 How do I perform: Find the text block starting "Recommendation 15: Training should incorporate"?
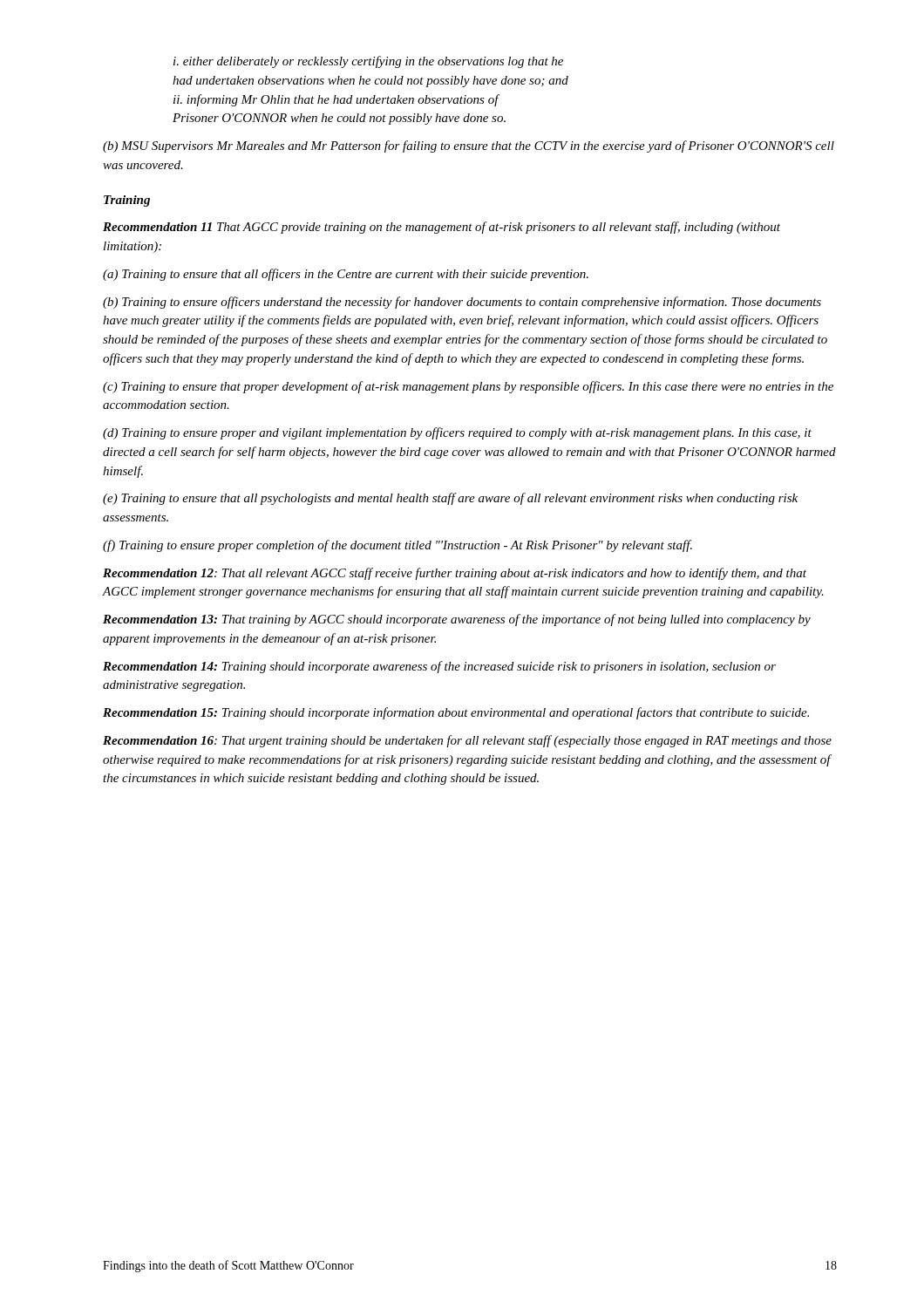pos(470,713)
